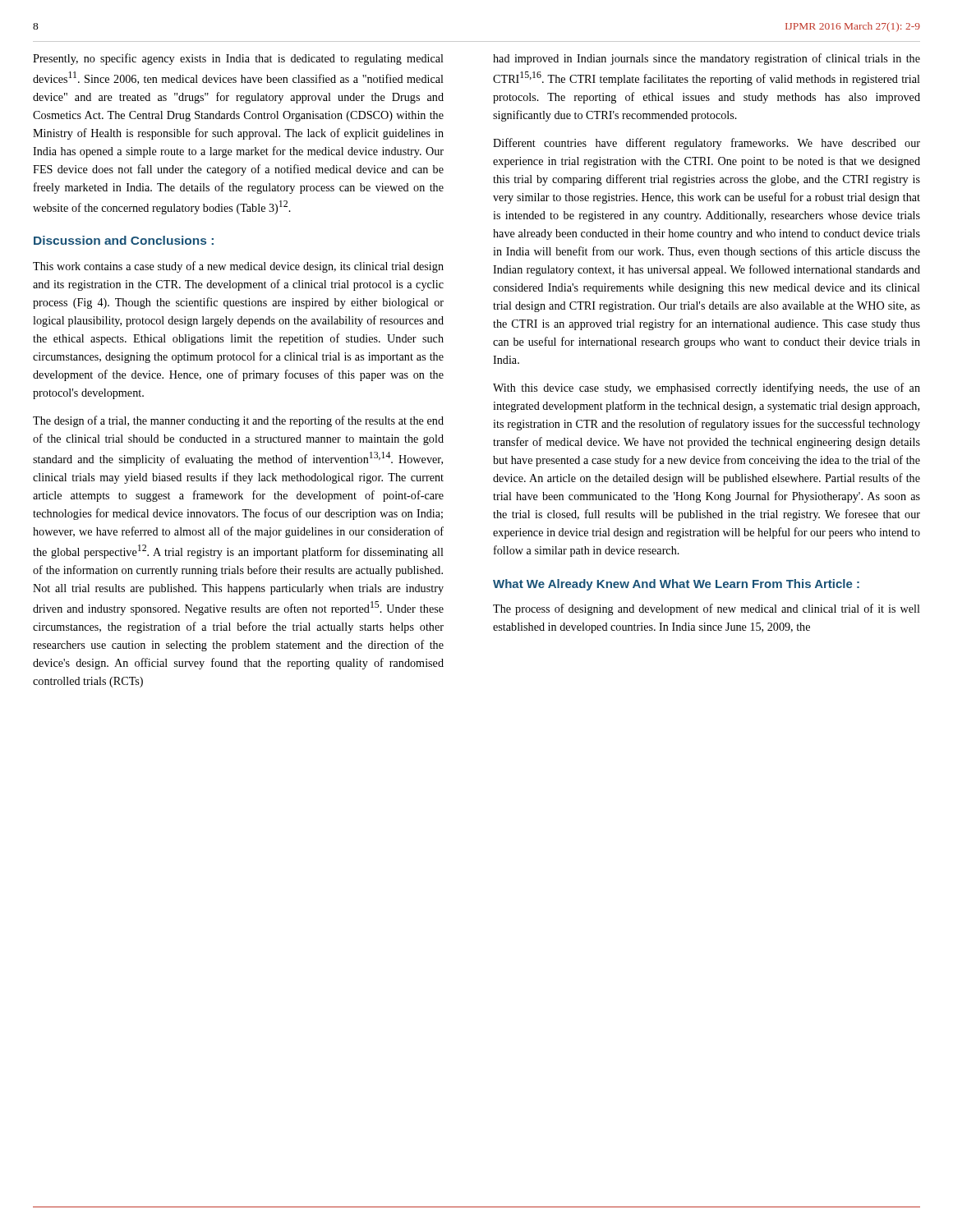Click on the element starting "Presently, no specific"

pyautogui.click(x=238, y=133)
